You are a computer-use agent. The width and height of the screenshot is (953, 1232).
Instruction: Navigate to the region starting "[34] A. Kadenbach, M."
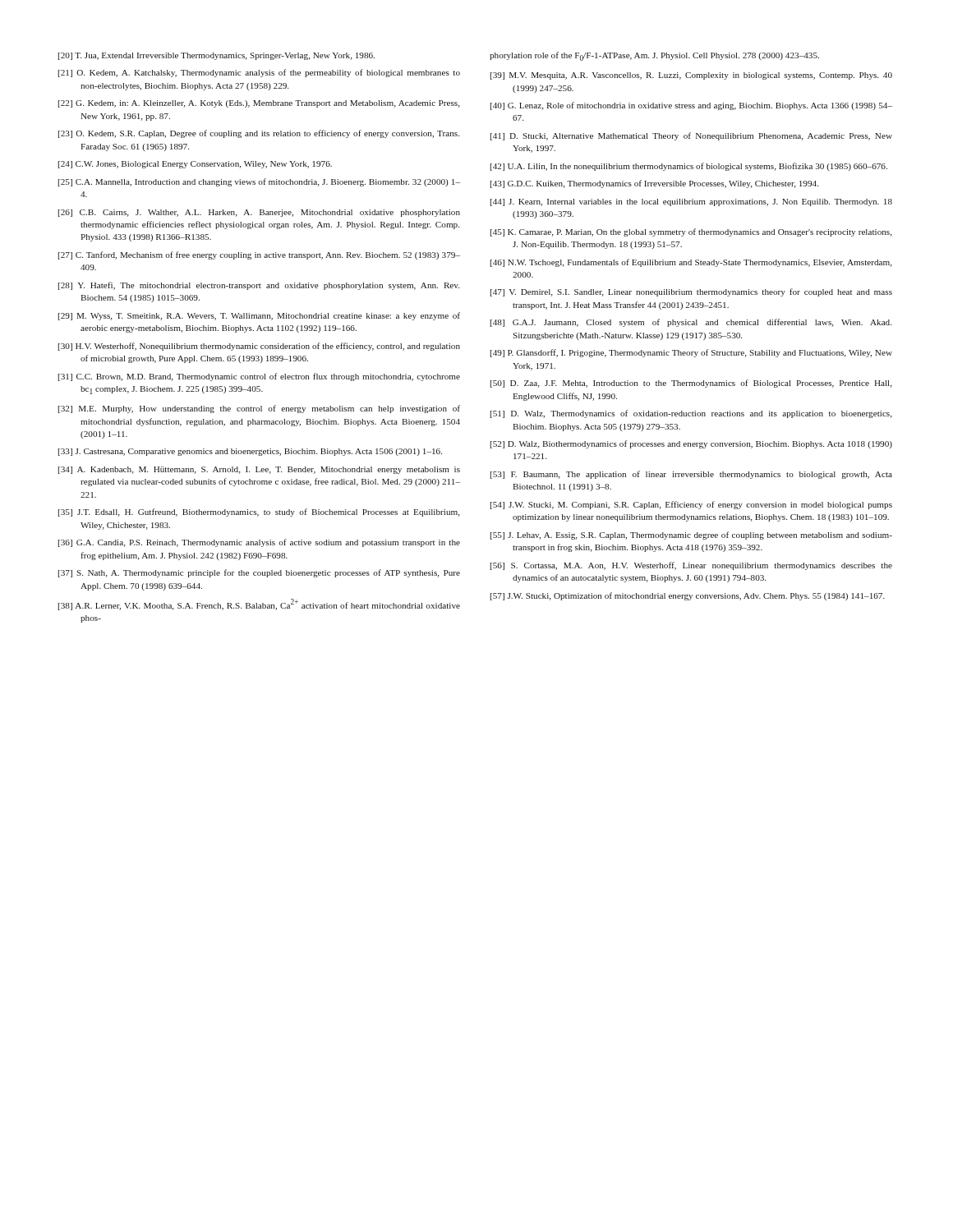coord(259,482)
